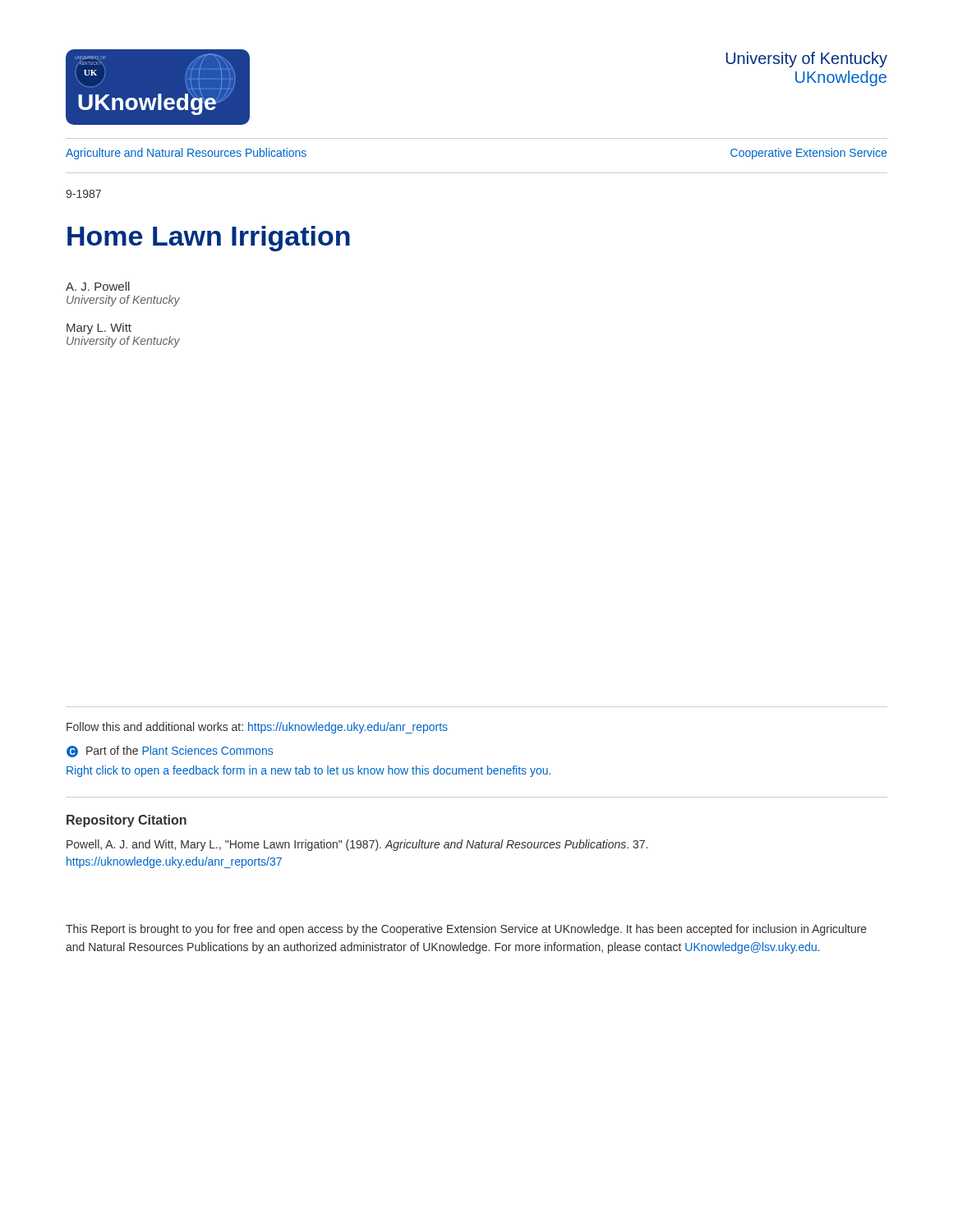The height and width of the screenshot is (1232, 953).
Task: Navigate to the passage starting "Powell, A. J. and Witt, Mary L.,"
Action: [x=357, y=853]
